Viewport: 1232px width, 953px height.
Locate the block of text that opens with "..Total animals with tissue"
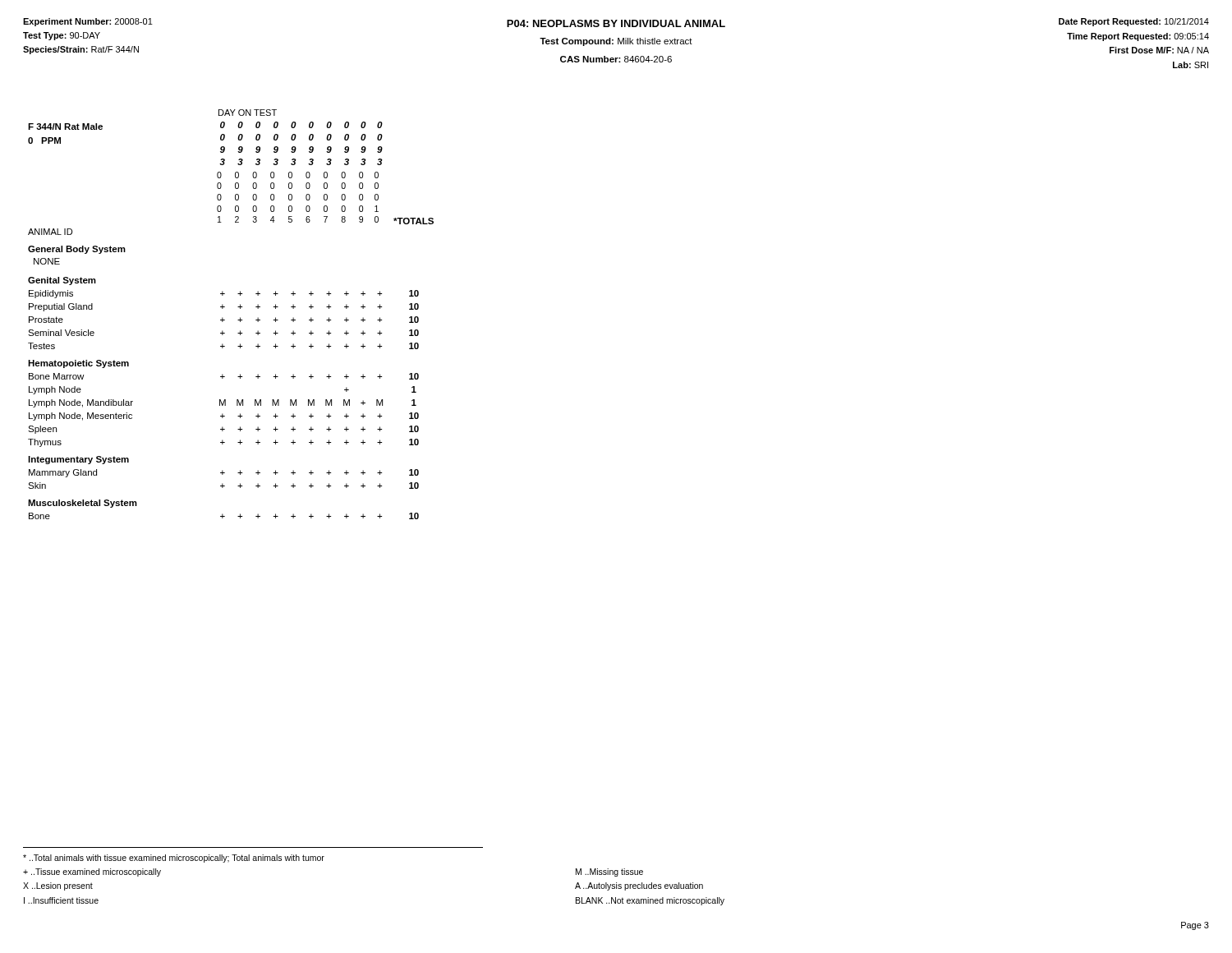click(174, 859)
